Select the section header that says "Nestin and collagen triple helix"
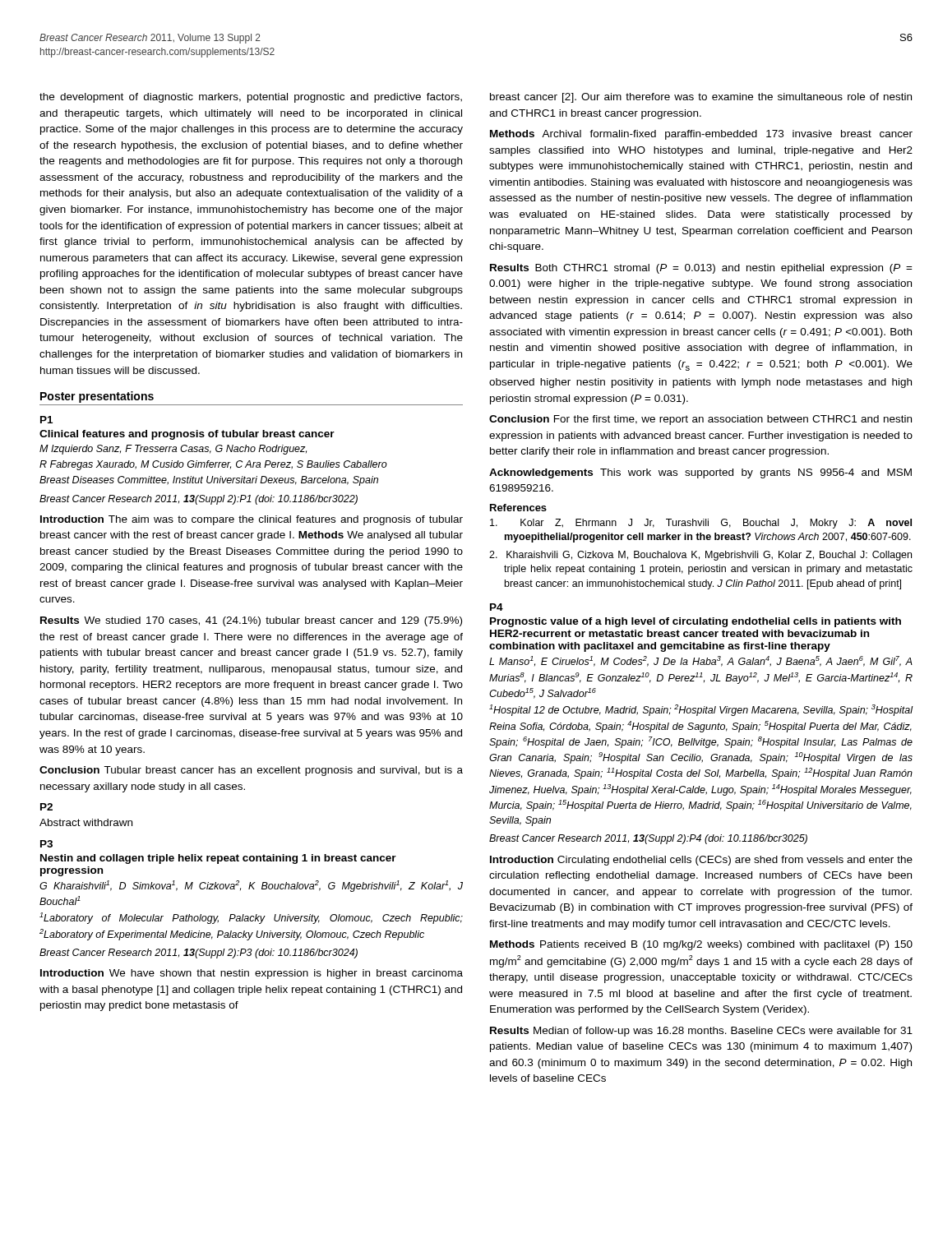This screenshot has height=1233, width=952. 218,864
